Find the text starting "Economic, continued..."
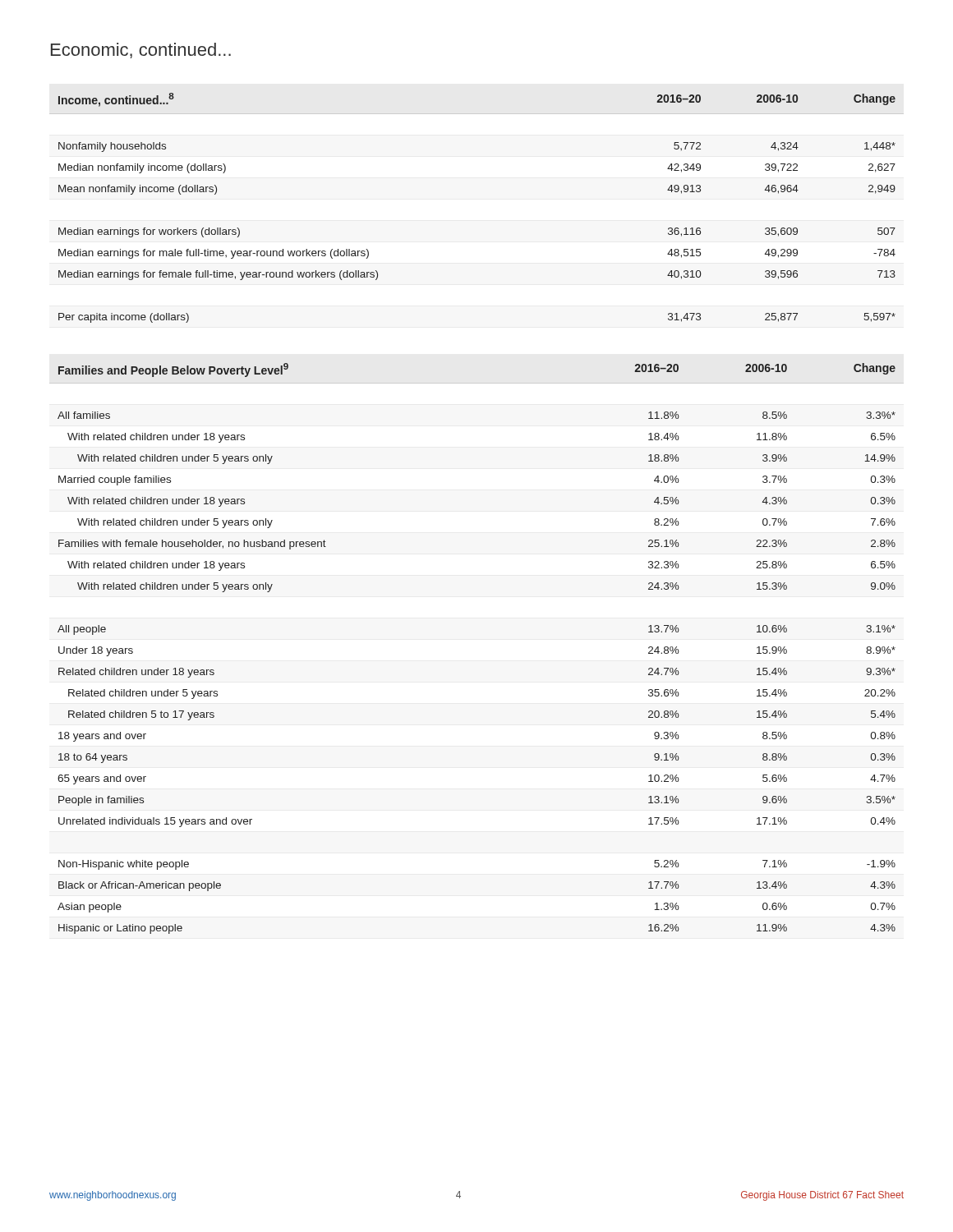953x1232 pixels. 141,50
